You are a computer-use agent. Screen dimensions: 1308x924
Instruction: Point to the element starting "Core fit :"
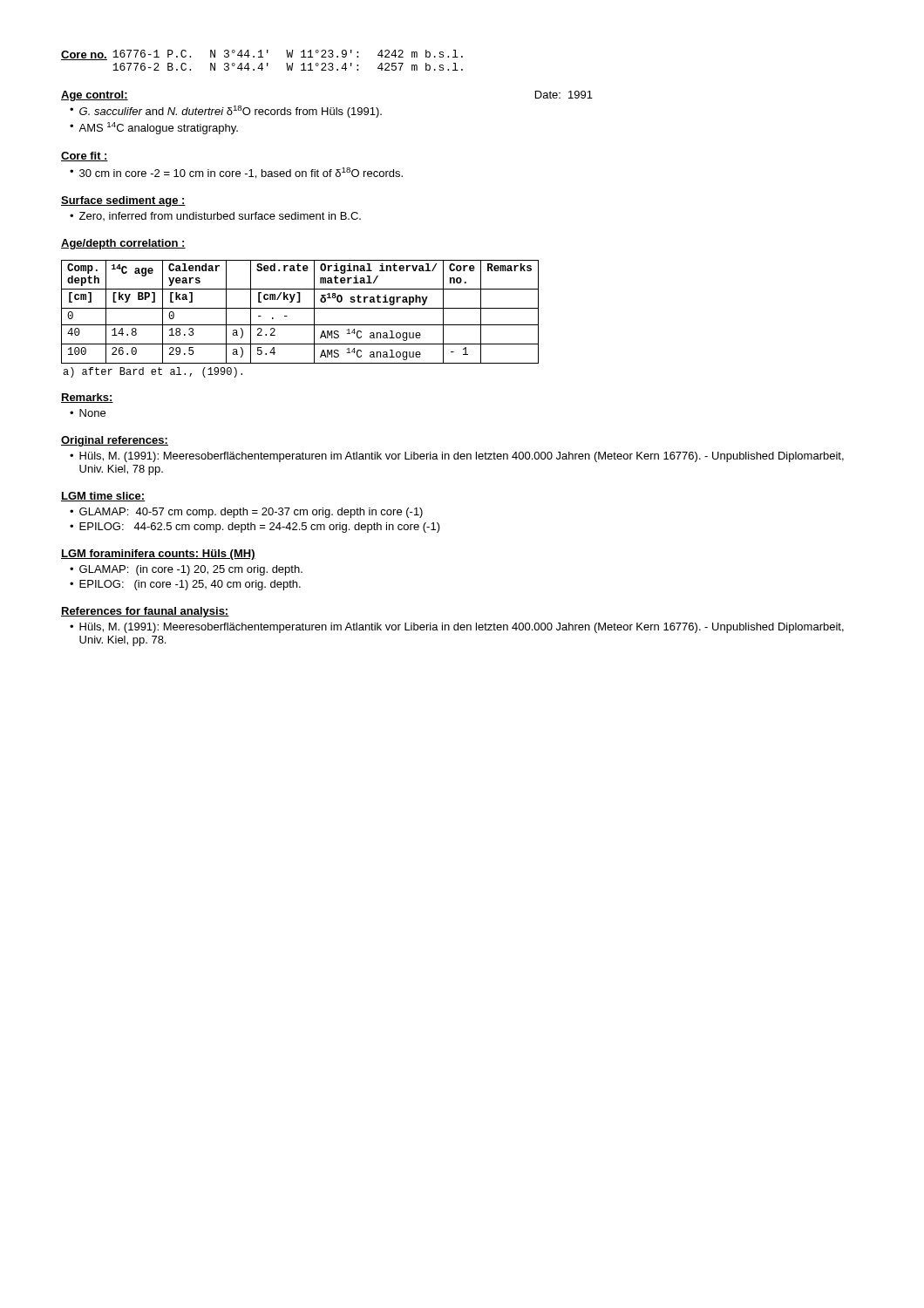84,155
